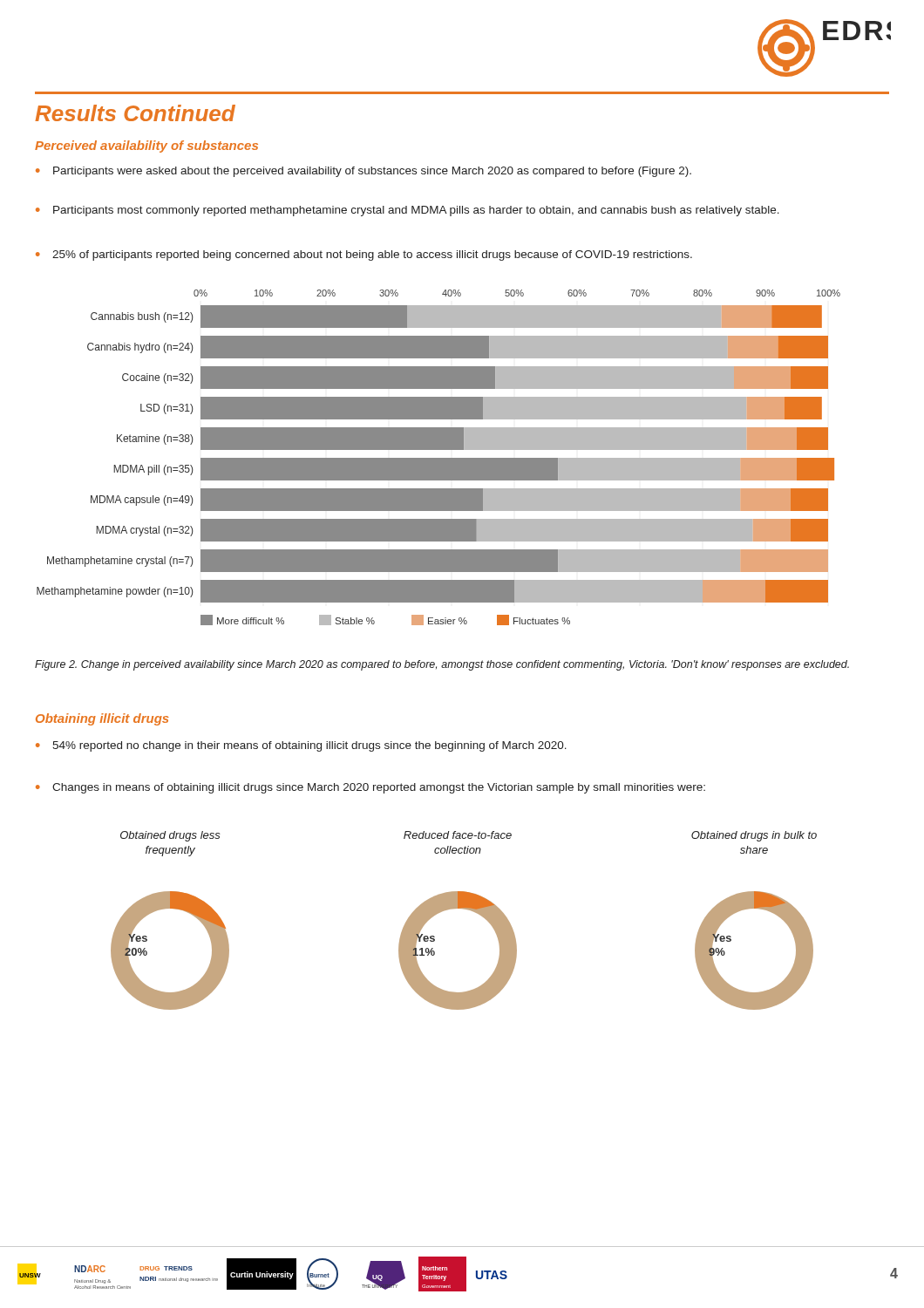The width and height of the screenshot is (924, 1308).
Task: Locate the text block starting "• Changes in means"
Action: (371, 787)
